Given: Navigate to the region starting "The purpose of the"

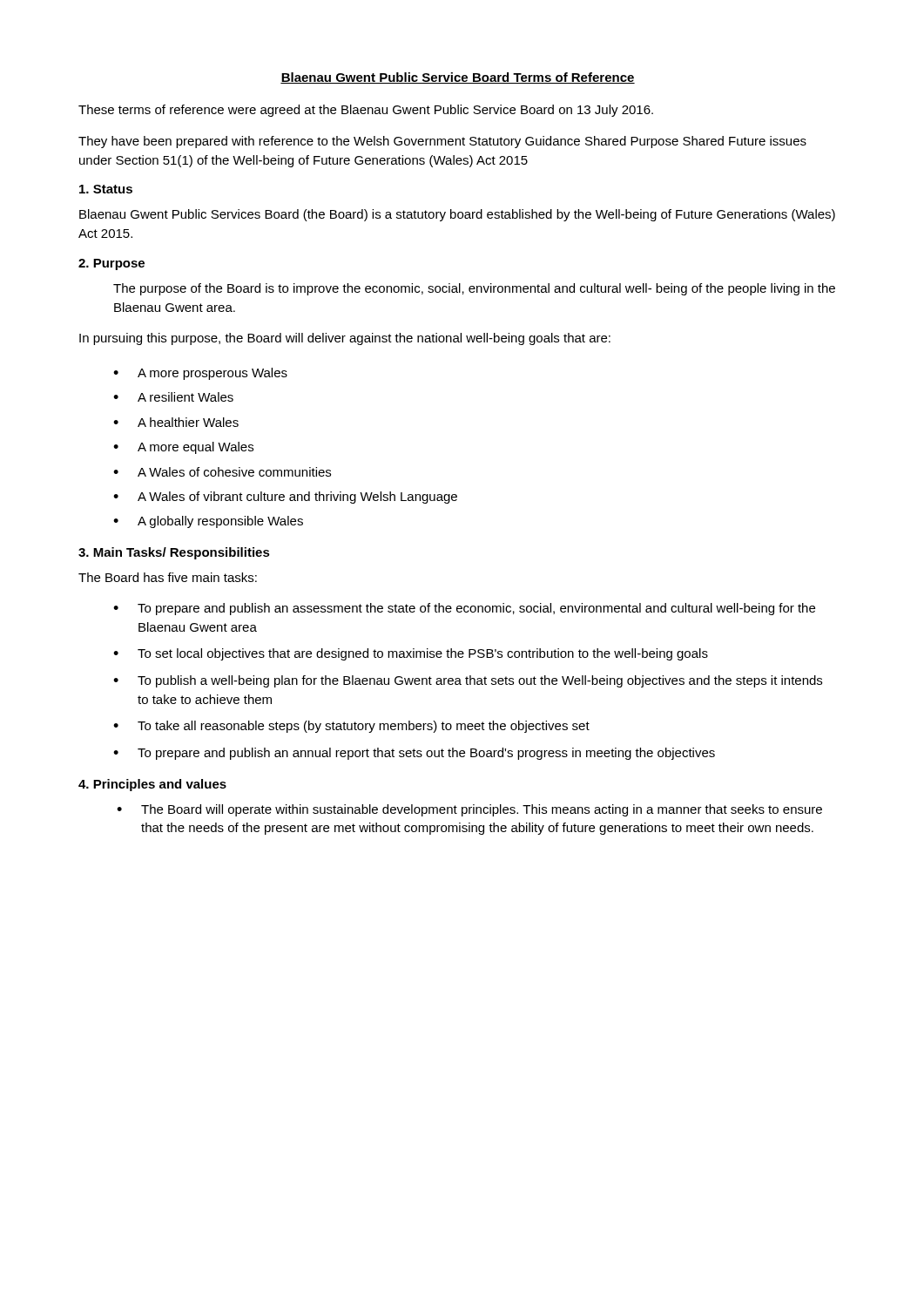Looking at the screenshot, I should point(474,297).
